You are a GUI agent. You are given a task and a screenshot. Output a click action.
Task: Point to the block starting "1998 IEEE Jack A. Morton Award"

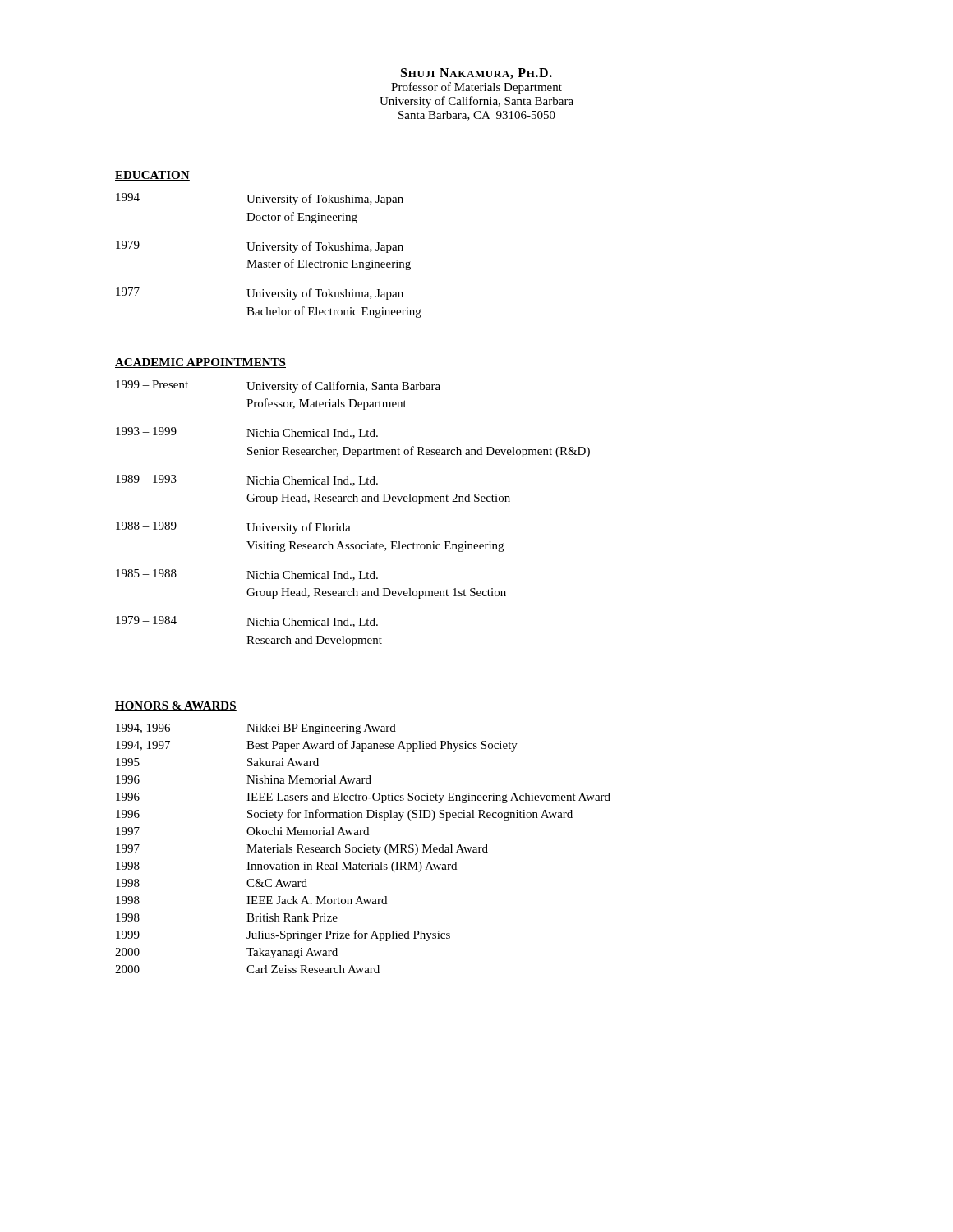pos(251,900)
